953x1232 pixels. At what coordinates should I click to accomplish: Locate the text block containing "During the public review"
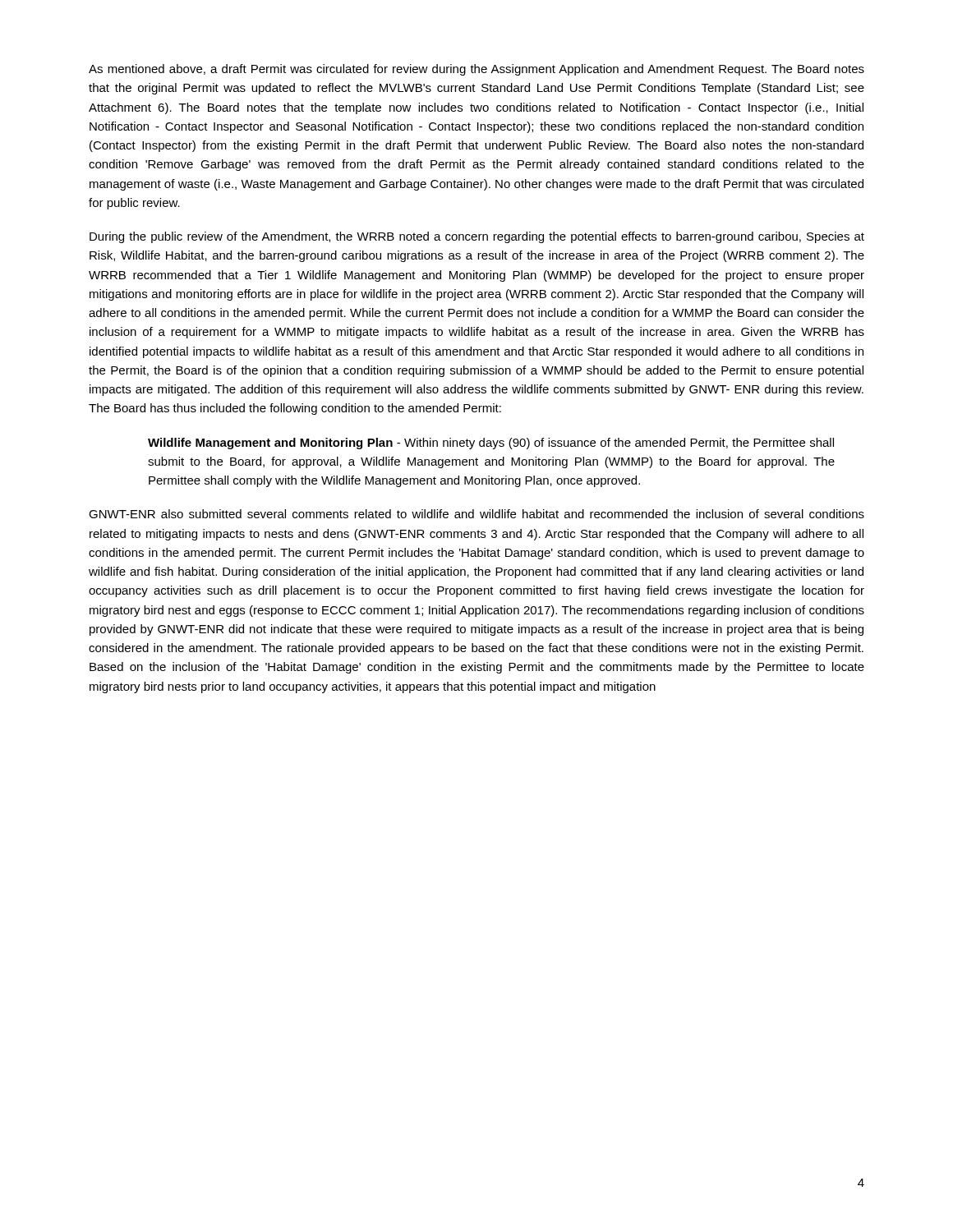pyautogui.click(x=476, y=322)
